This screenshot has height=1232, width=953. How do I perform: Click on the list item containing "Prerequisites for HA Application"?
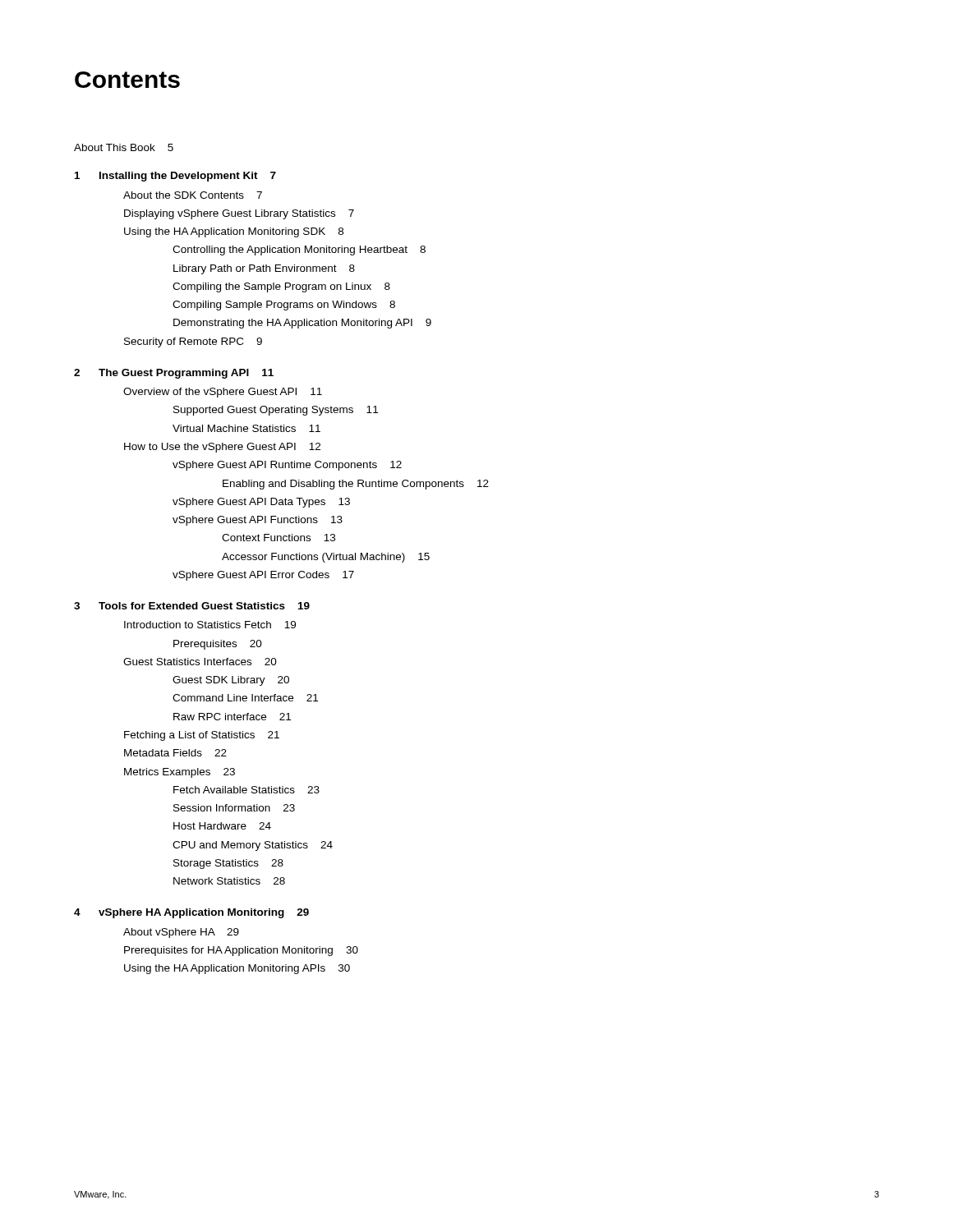[241, 950]
